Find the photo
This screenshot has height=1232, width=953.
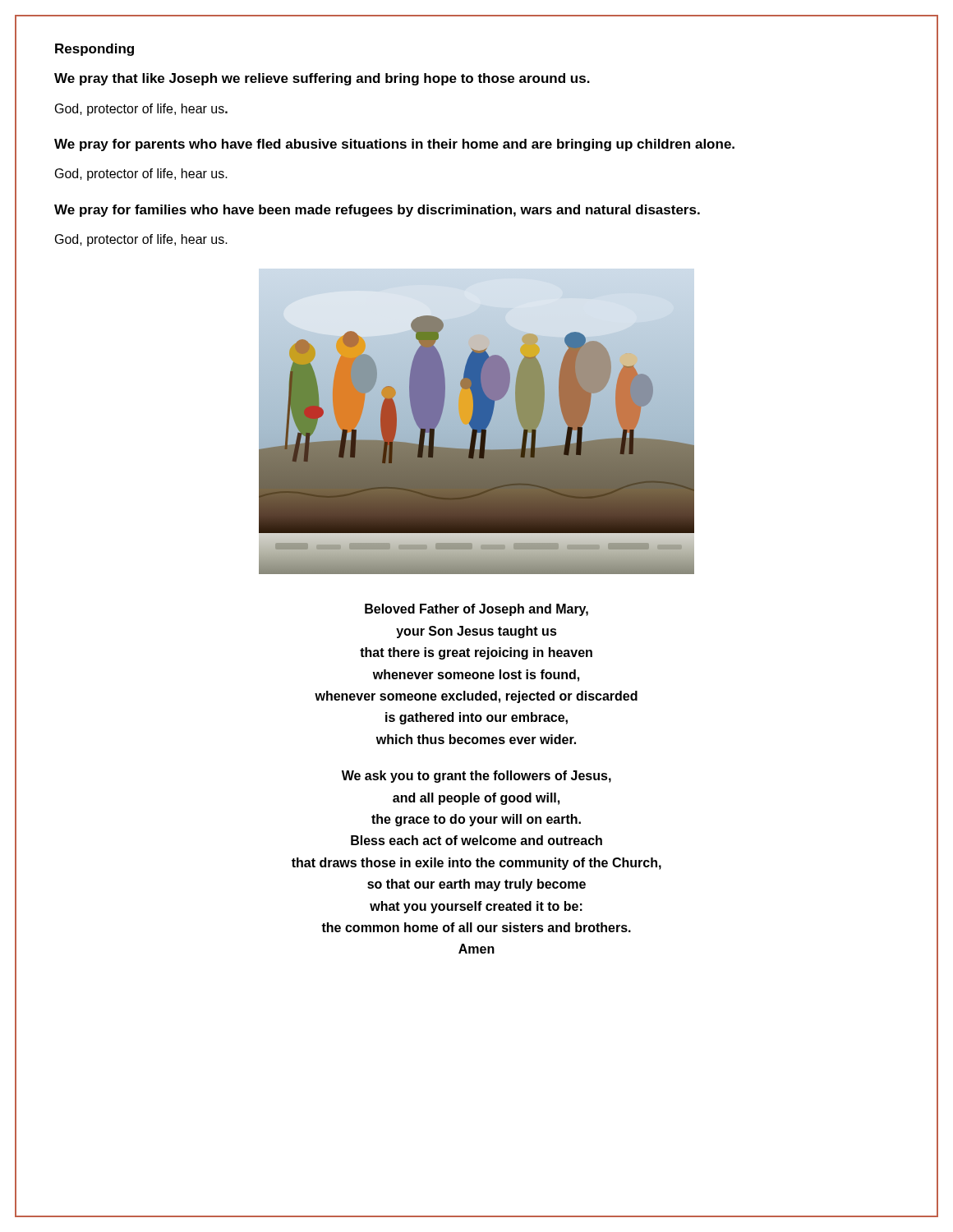(476, 422)
